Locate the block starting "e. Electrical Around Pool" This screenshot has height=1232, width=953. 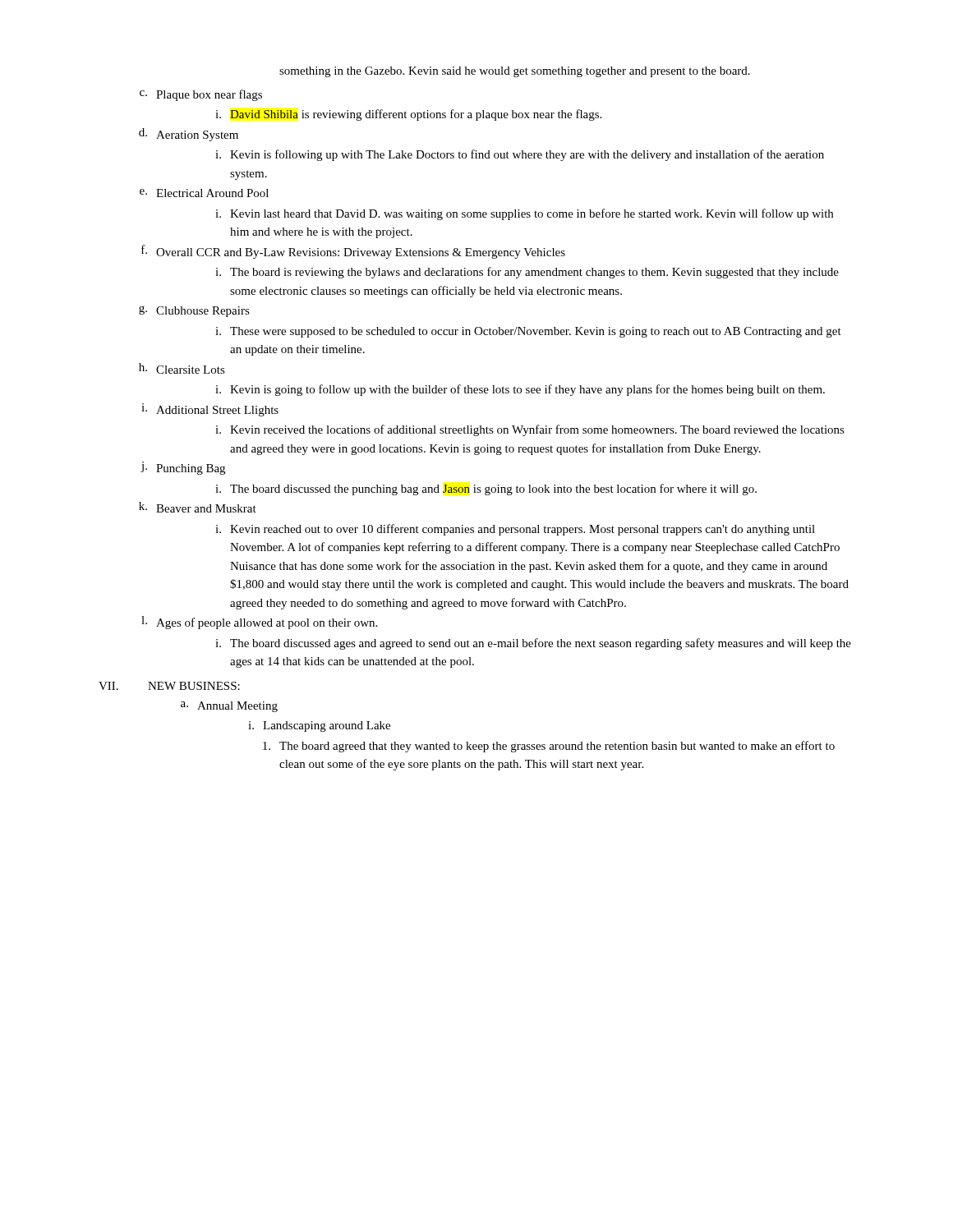(204, 193)
